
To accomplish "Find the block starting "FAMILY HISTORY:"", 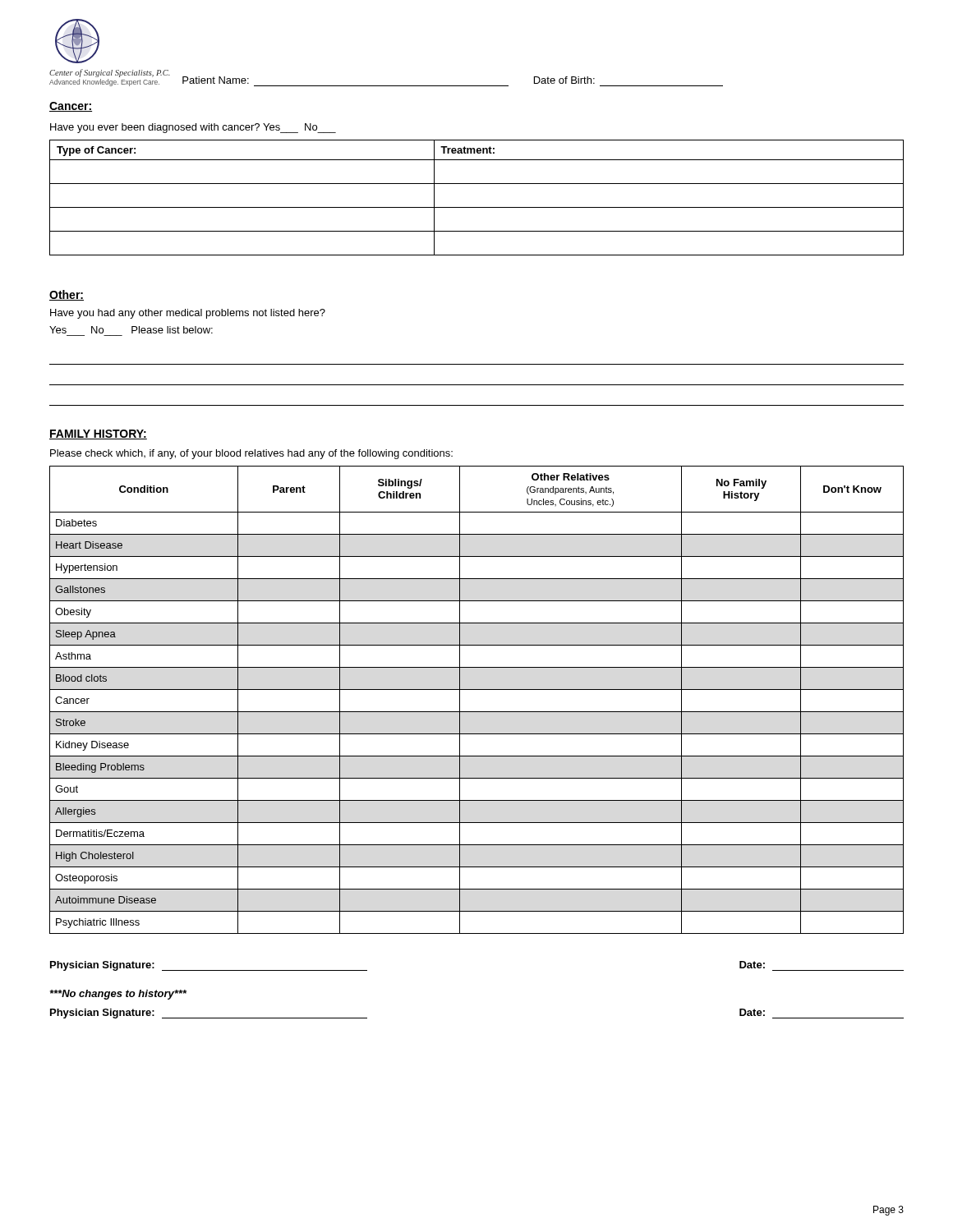I will tap(98, 433).
